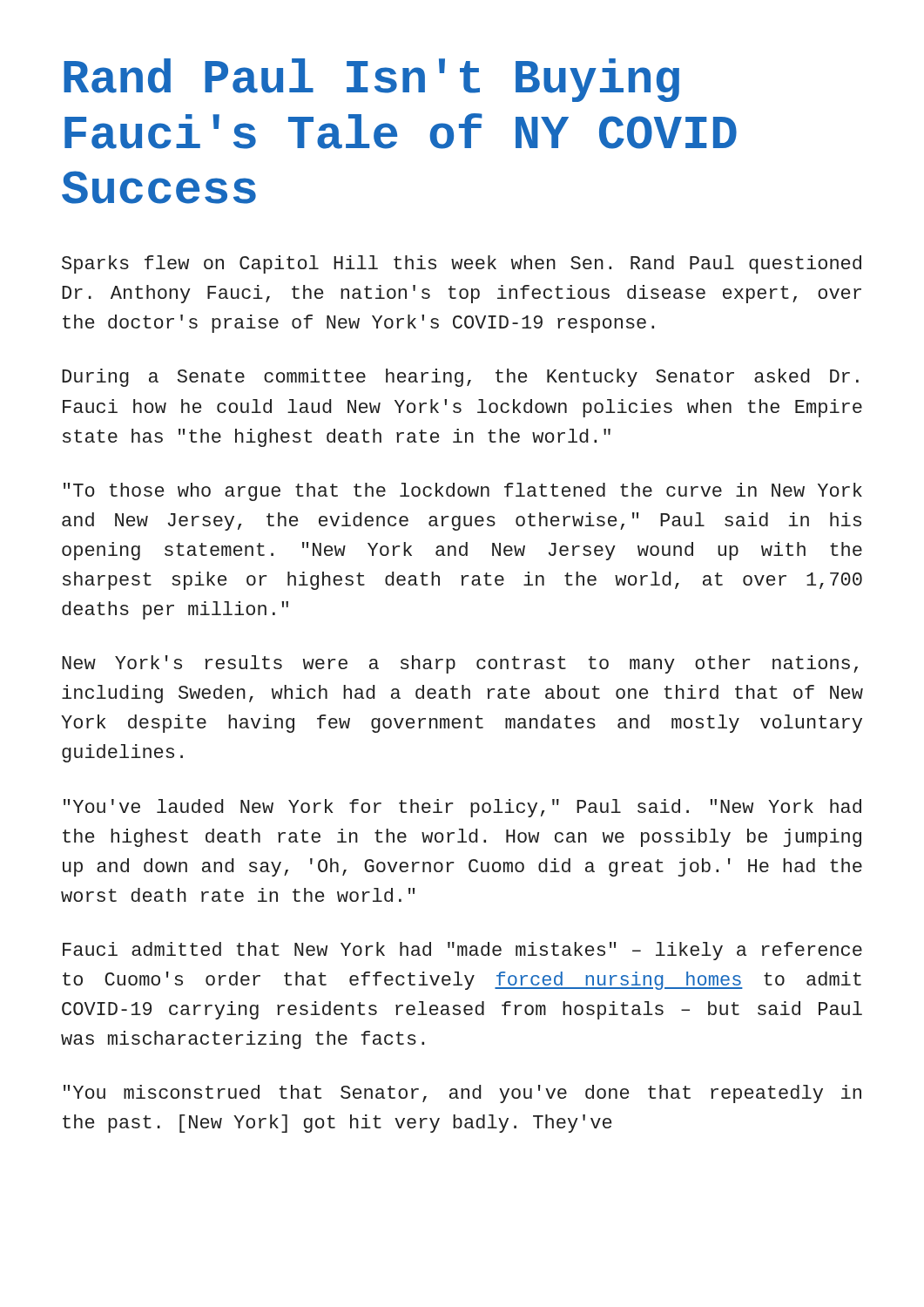Find the passage starting ""You misconstrued that Senator, and you've done that"

coord(462,1109)
